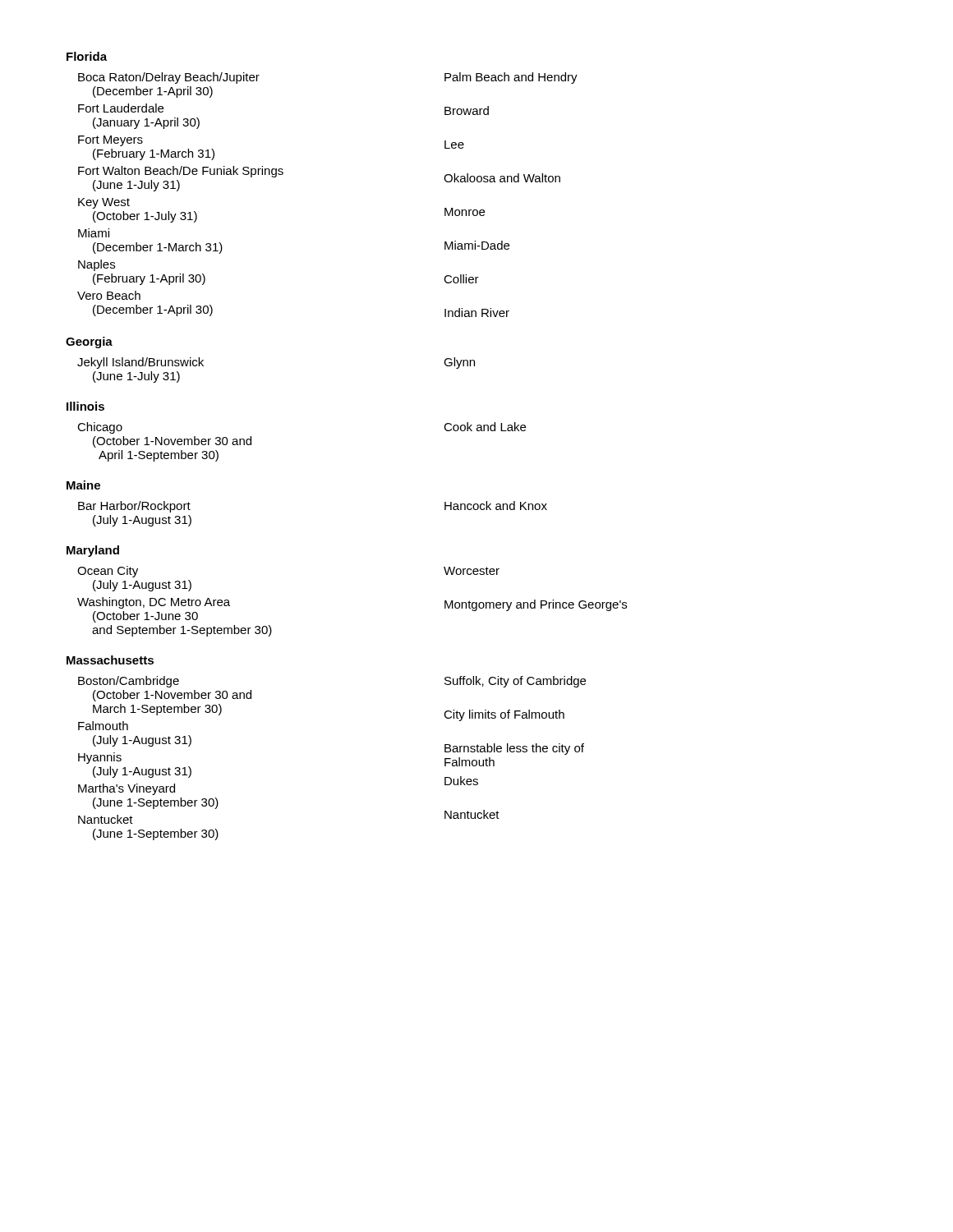Navigate to the block starting "Okaloosa and Walton"

pos(502,178)
